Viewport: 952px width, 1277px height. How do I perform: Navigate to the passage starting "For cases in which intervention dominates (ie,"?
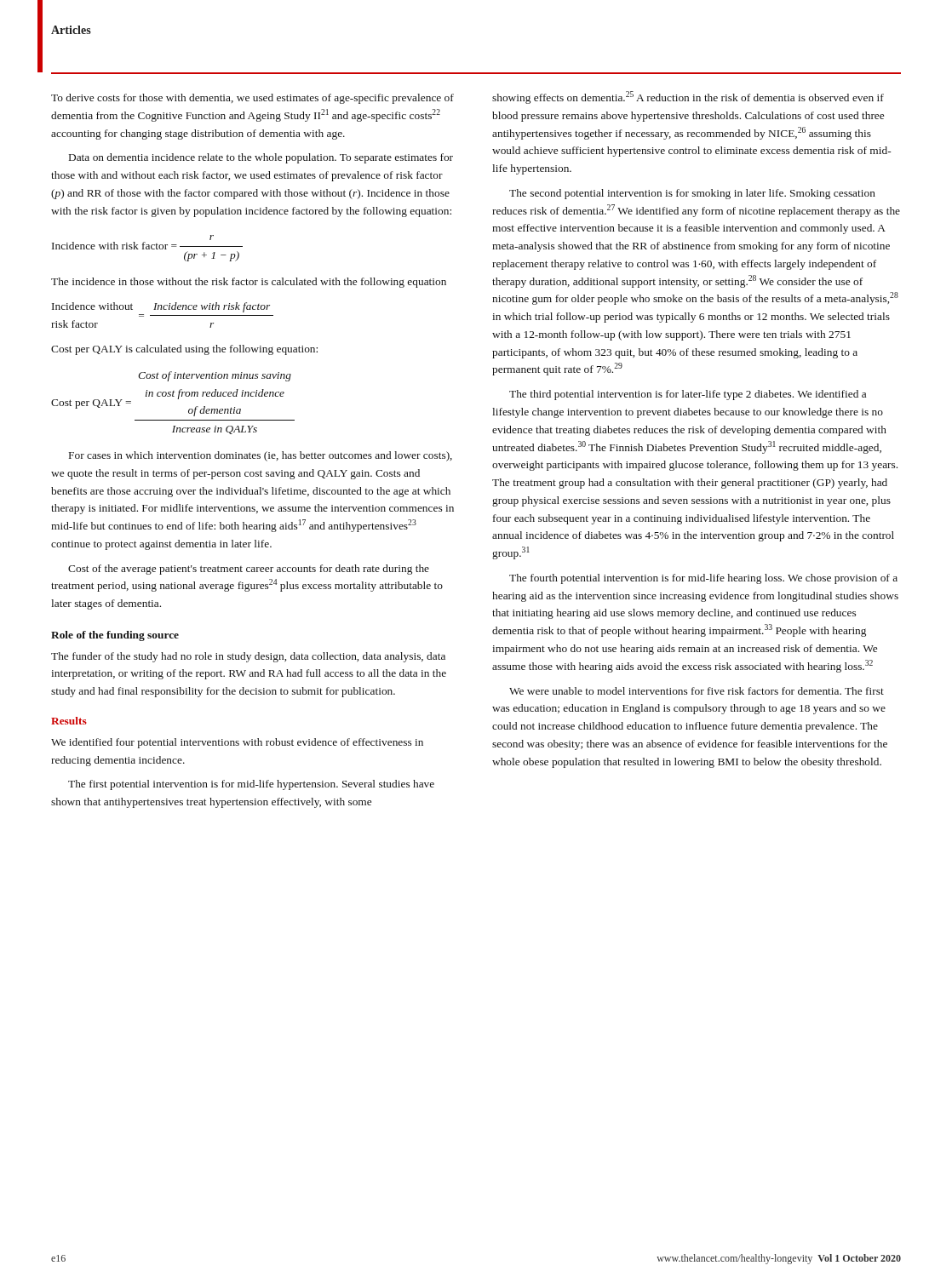(x=255, y=500)
